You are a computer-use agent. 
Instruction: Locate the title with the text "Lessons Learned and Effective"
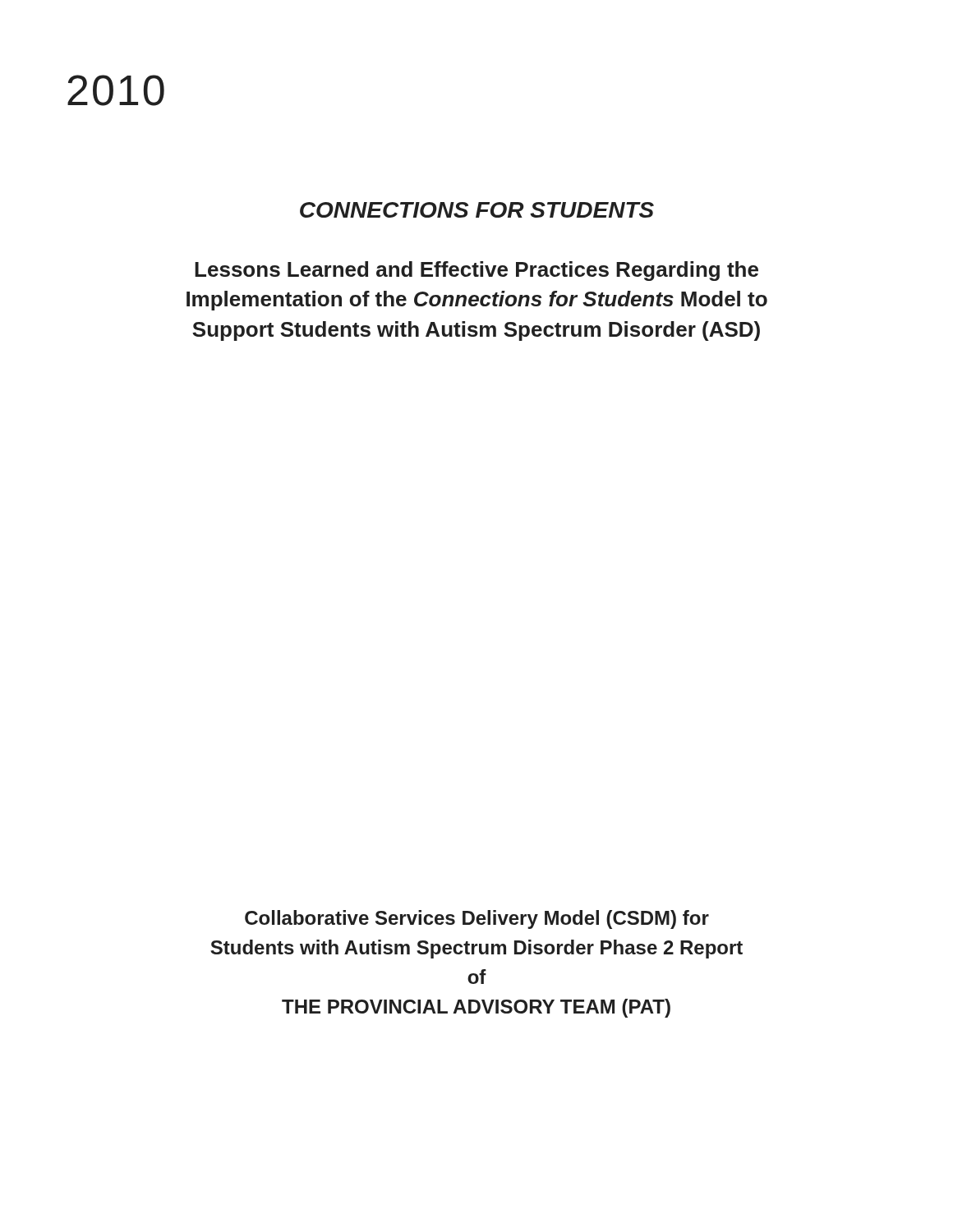[476, 299]
